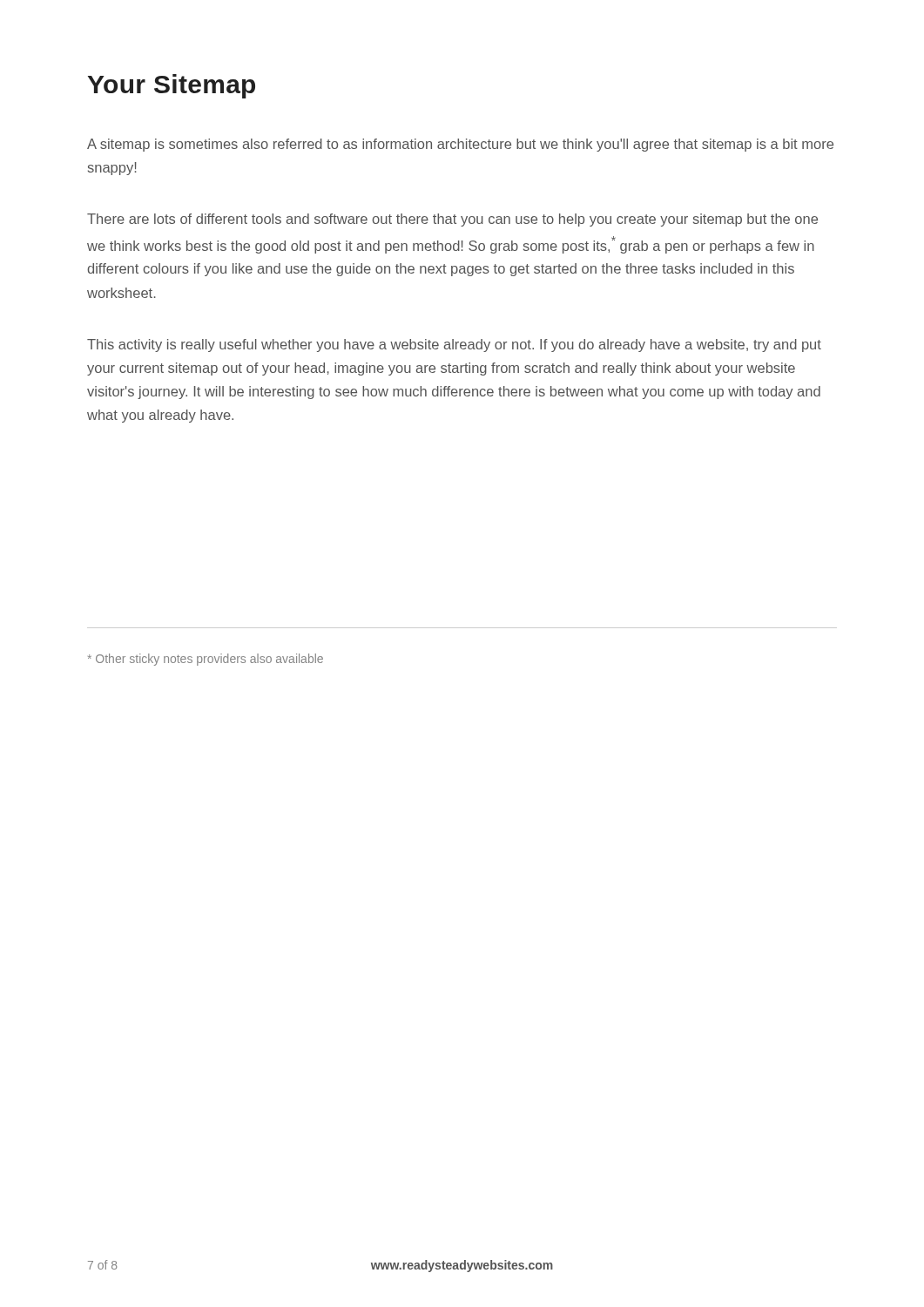Find the footnote that says "Other sticky notes providers also available"
The height and width of the screenshot is (1307, 924).
coord(205,659)
